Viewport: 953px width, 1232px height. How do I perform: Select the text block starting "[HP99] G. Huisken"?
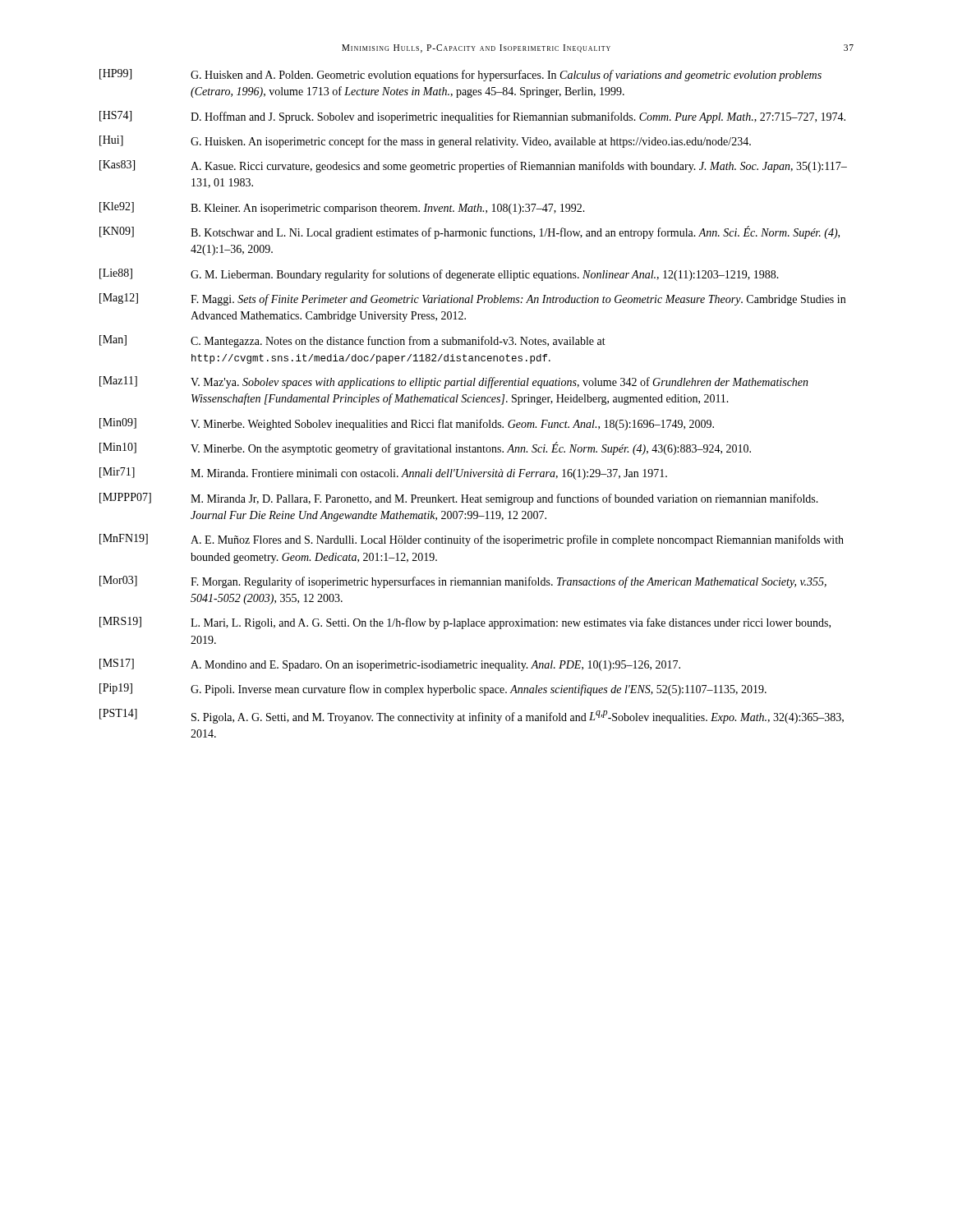pyautogui.click(x=476, y=84)
